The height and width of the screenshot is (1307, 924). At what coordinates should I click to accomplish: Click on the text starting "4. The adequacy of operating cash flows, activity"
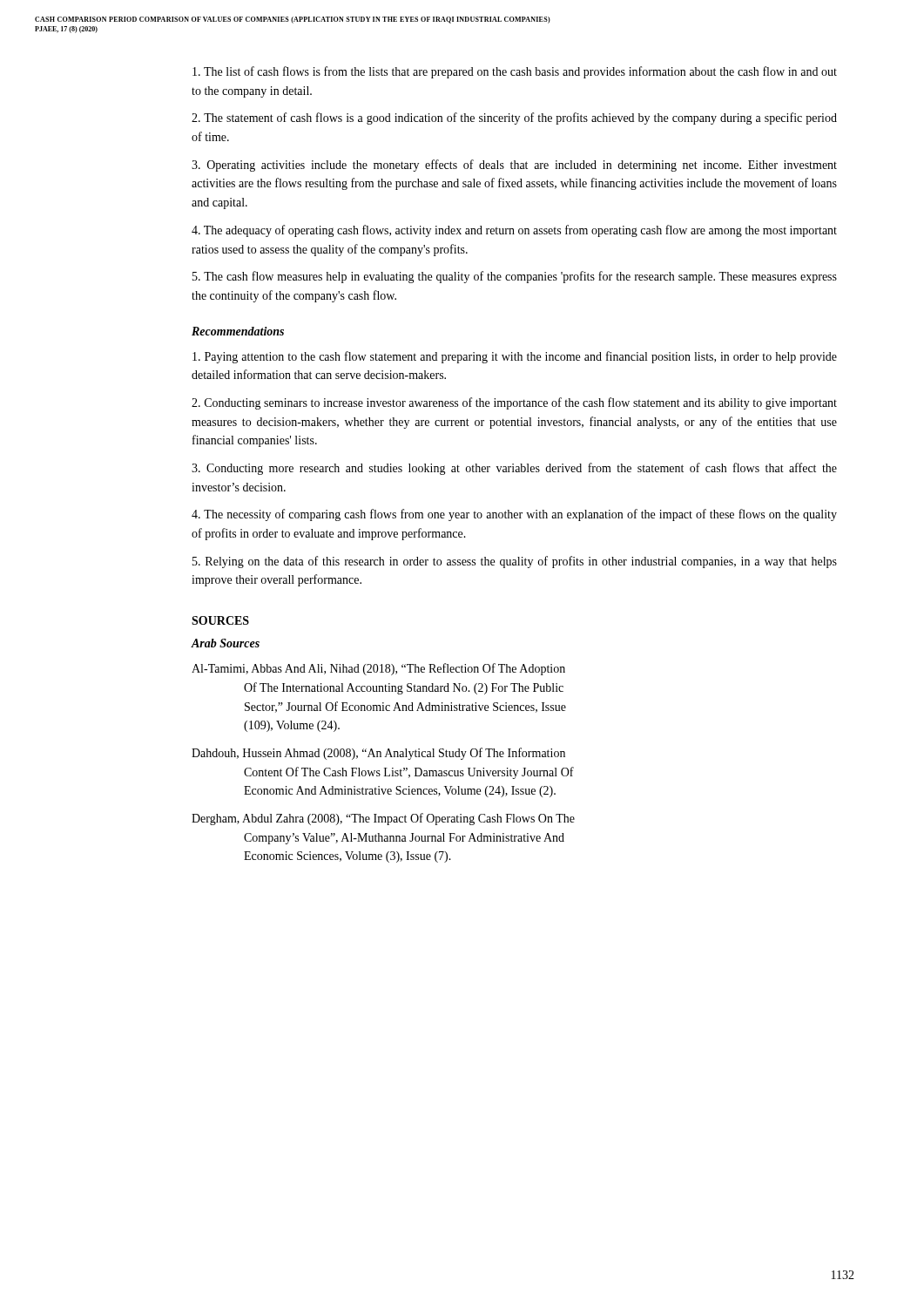click(514, 240)
